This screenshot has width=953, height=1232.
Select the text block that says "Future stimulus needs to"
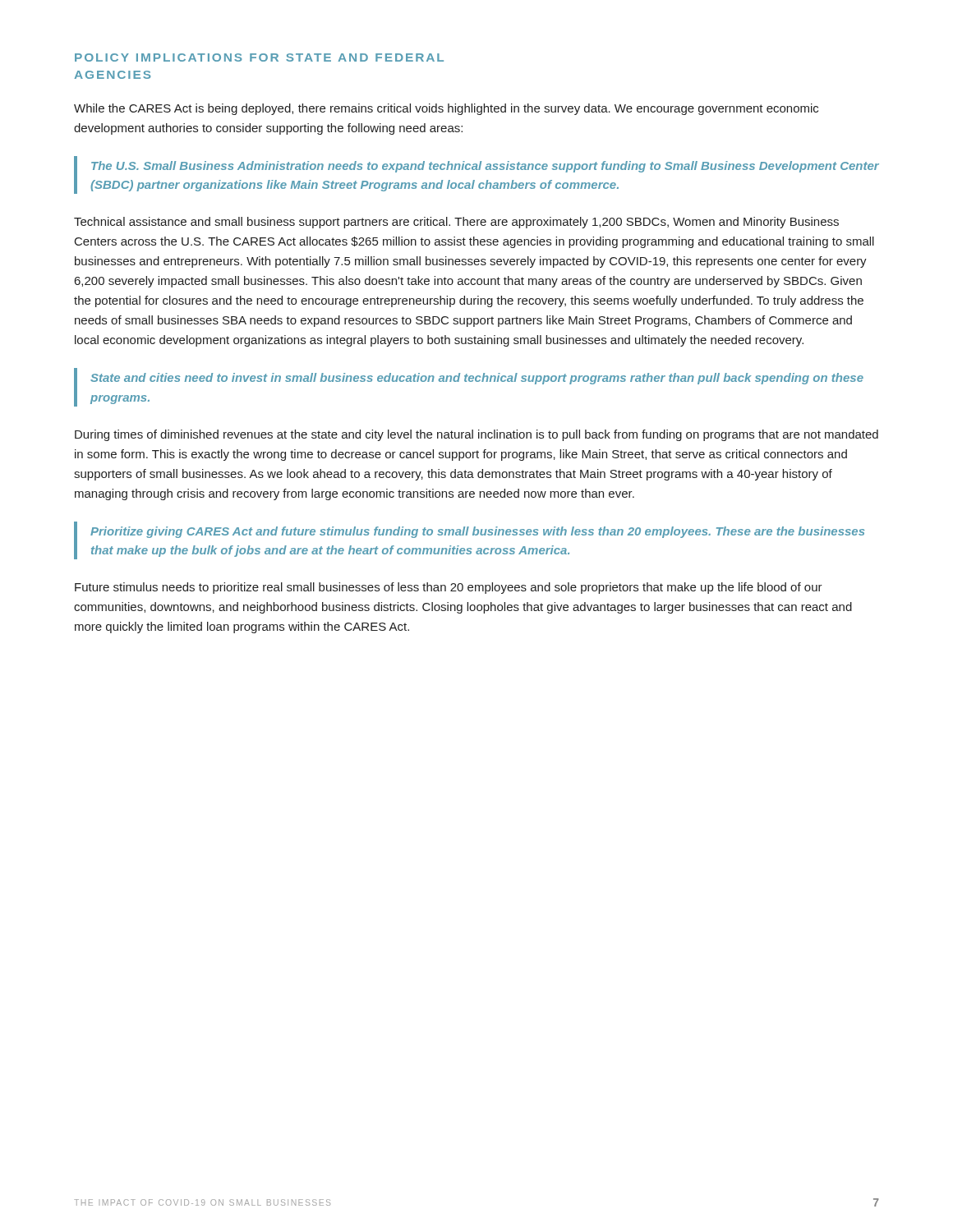(463, 607)
